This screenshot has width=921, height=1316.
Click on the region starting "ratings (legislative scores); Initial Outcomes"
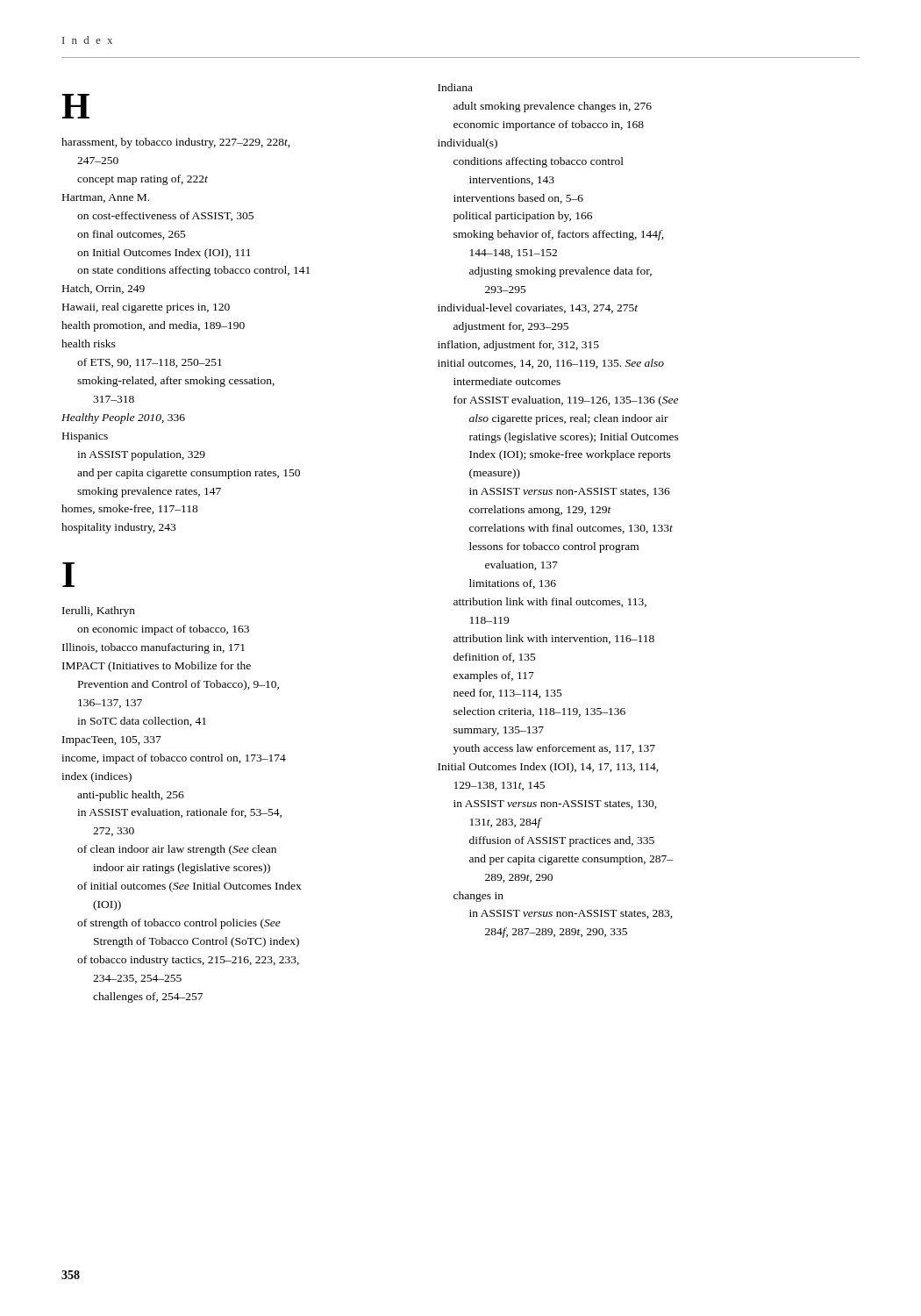coord(574,436)
